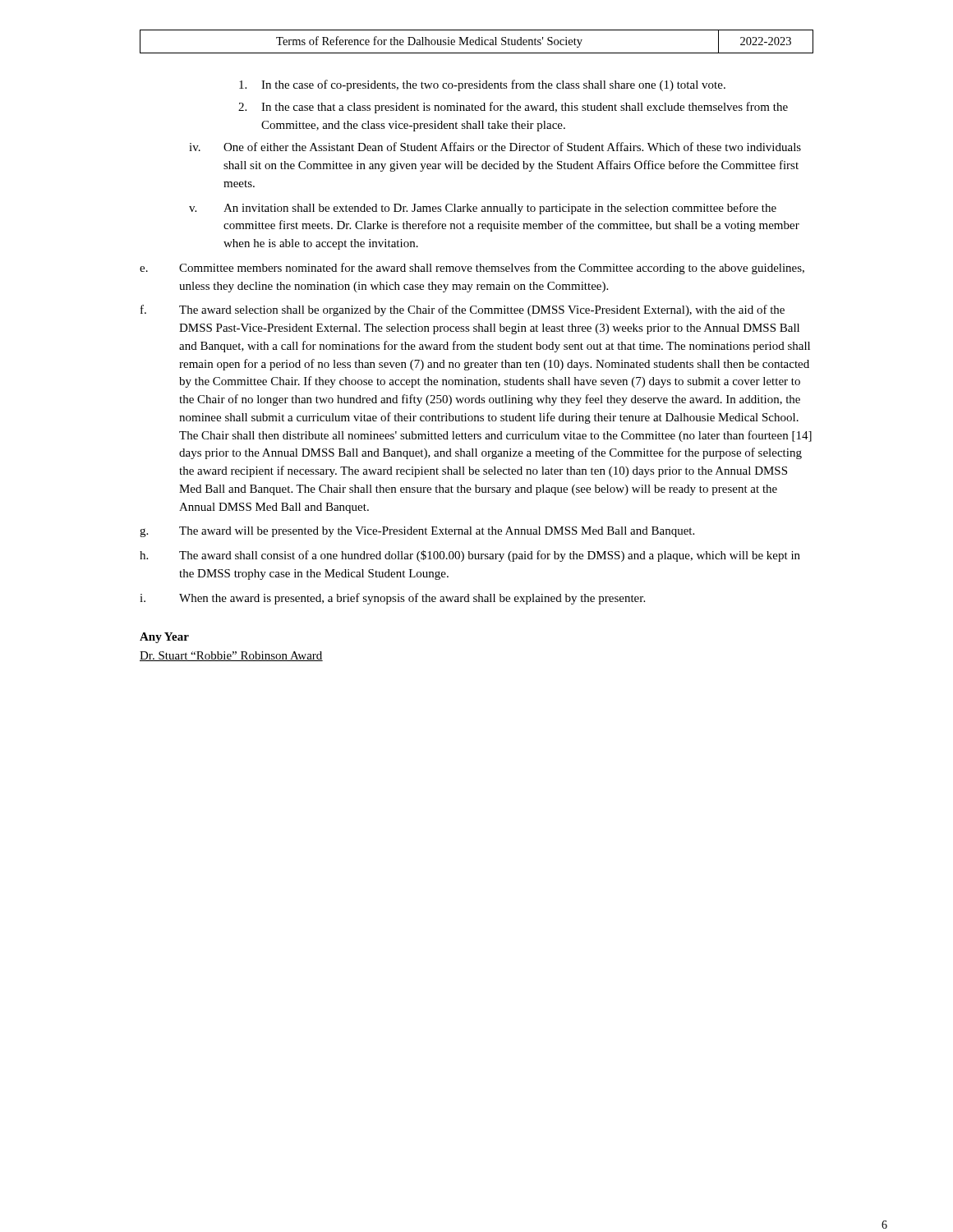The image size is (953, 1232).
Task: Select the list item that says "i. When the"
Action: [476, 598]
